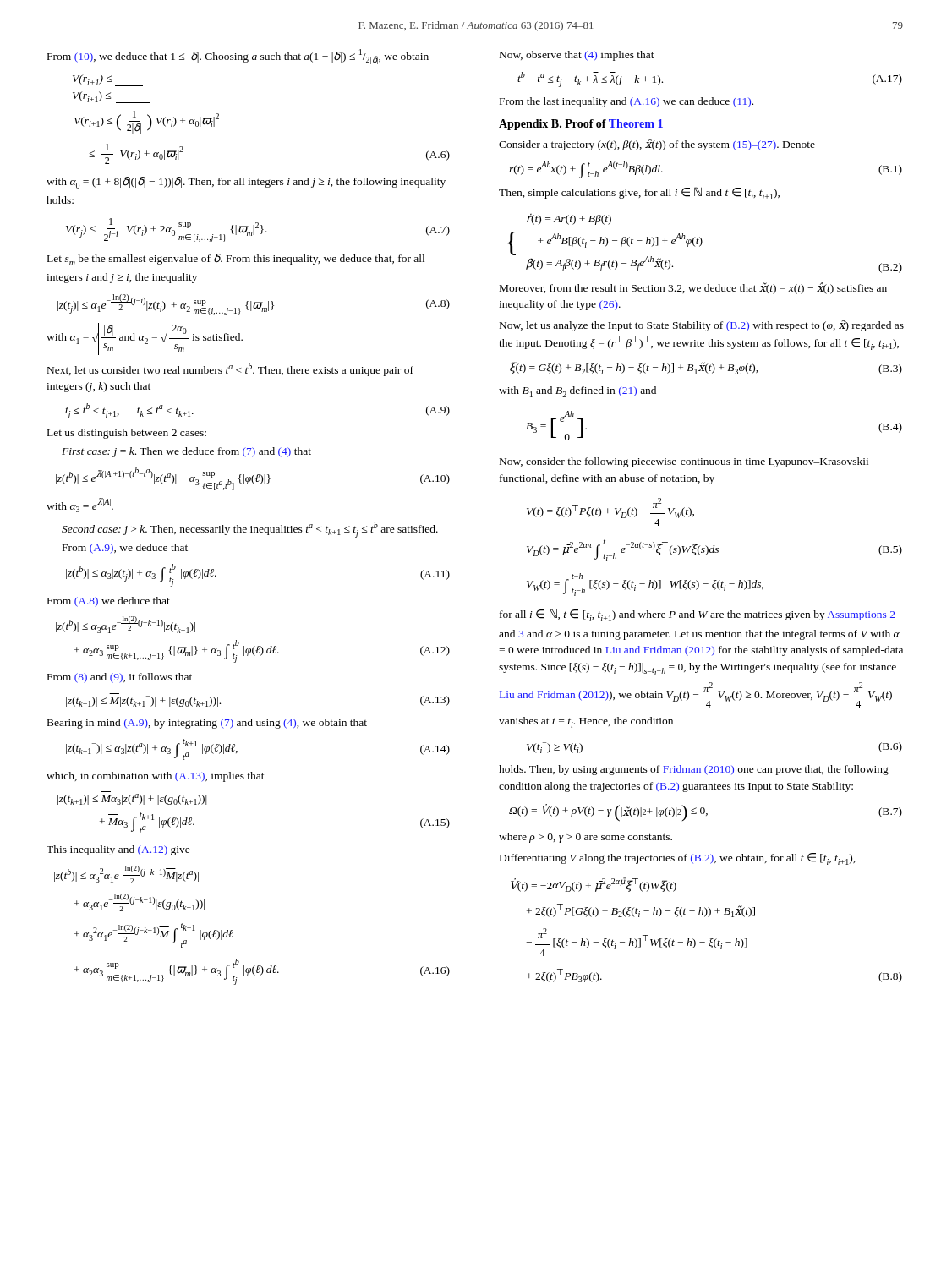Select the region starting "Appendix B. Proof of Theorem"
The image size is (952, 1268).
pyautogui.click(x=581, y=124)
